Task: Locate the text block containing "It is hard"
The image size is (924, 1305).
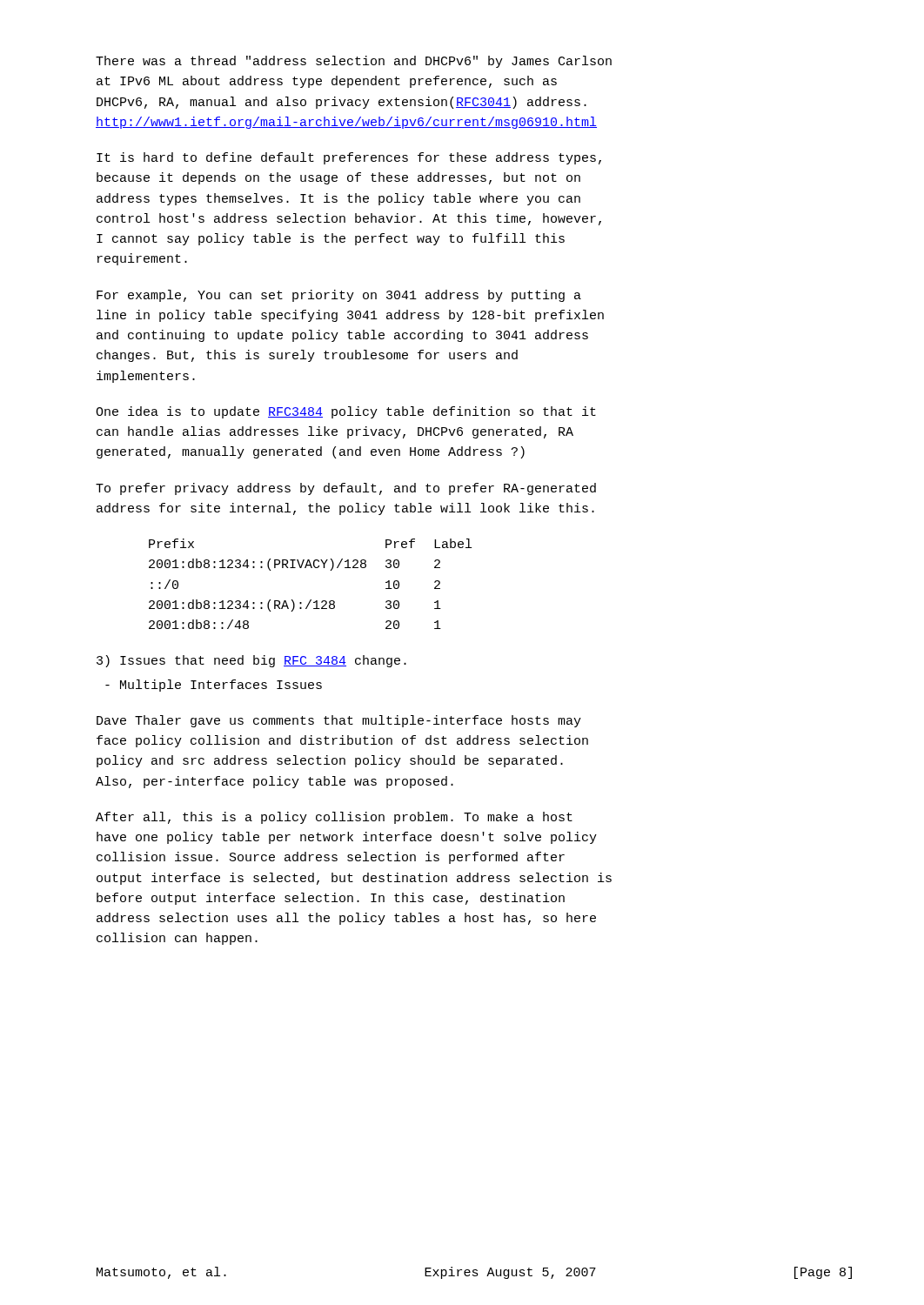Action: coord(350,209)
